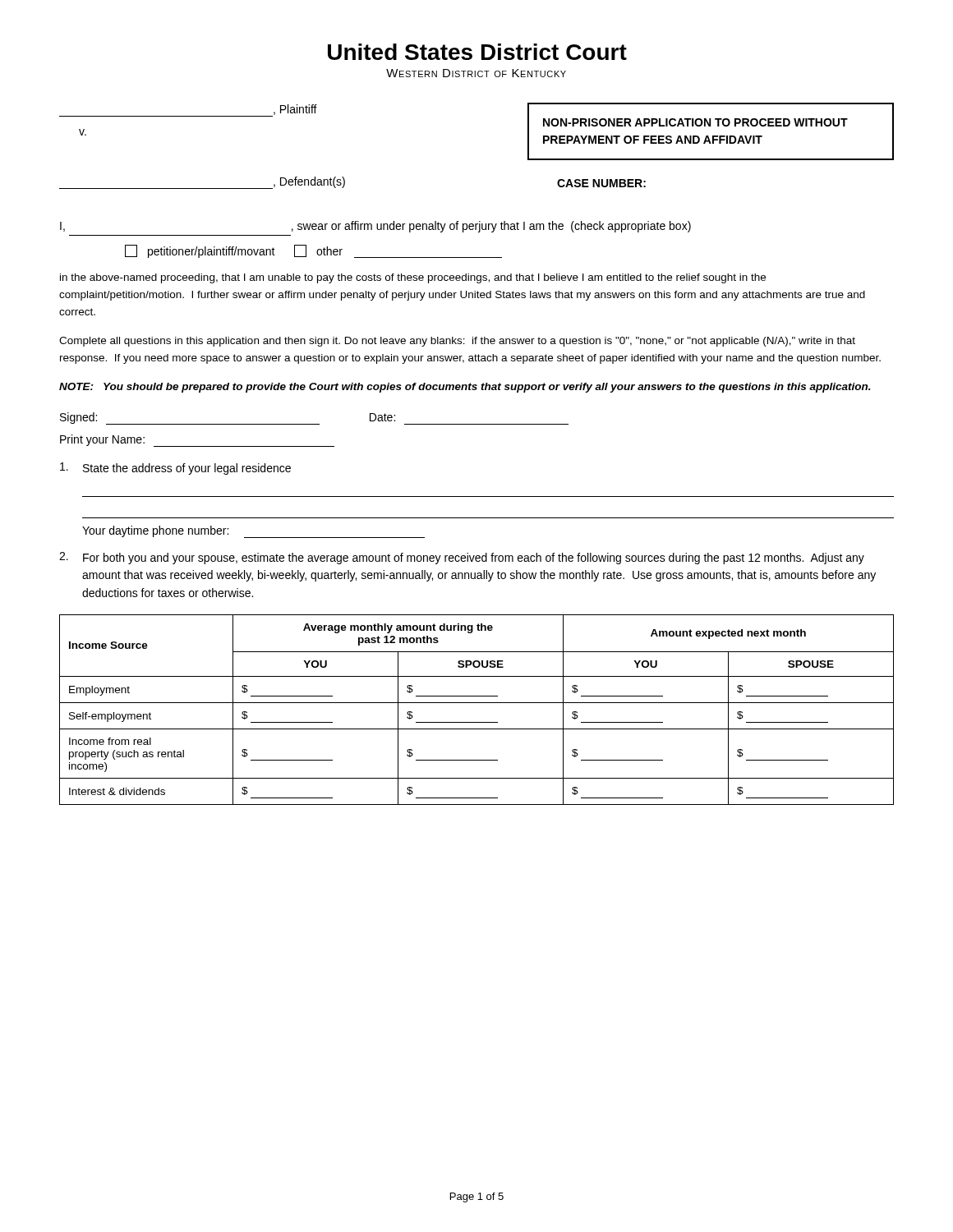Locate the text "CASE NUMBER:"

(602, 183)
